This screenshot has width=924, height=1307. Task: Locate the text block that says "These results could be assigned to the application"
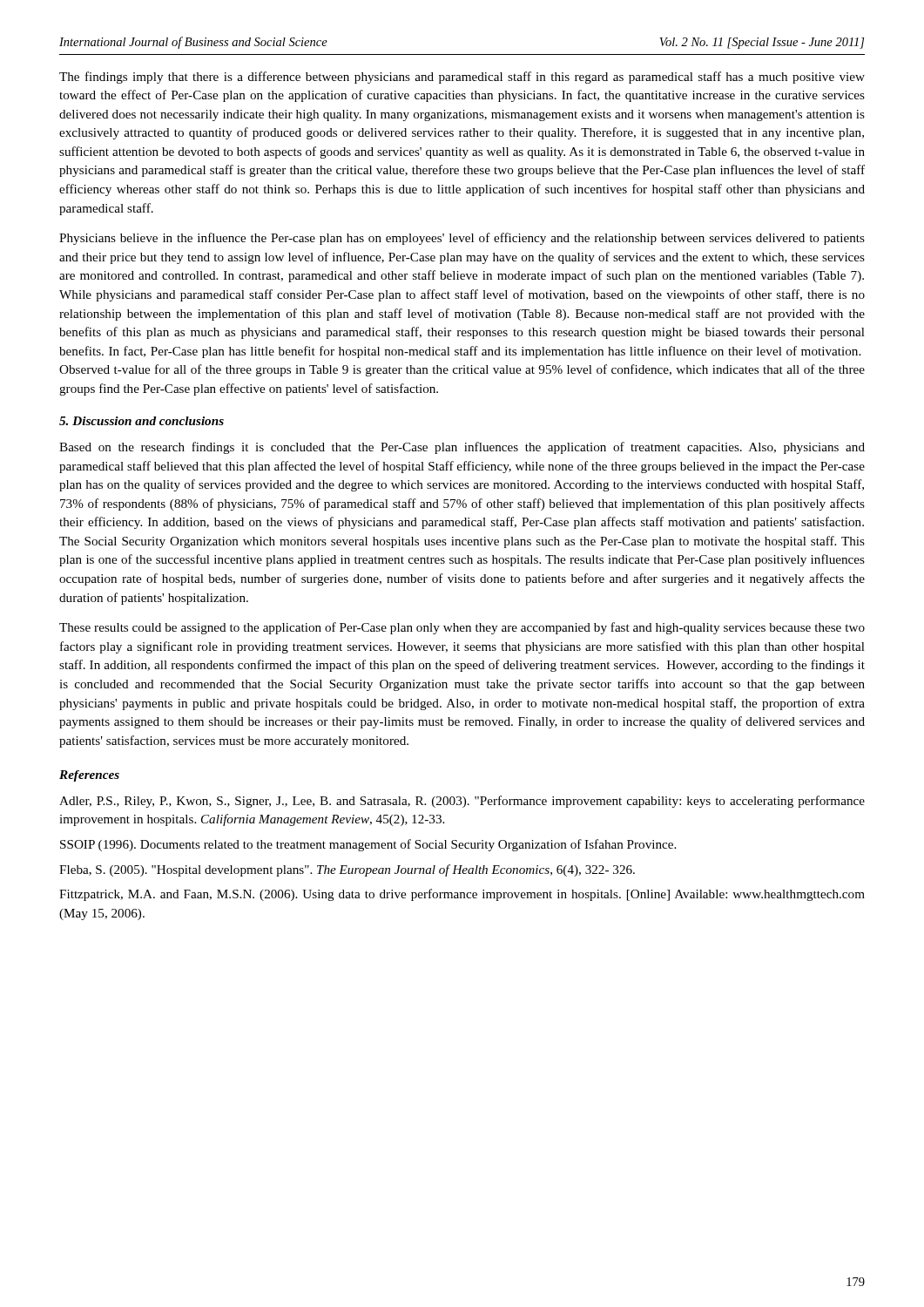coord(462,683)
